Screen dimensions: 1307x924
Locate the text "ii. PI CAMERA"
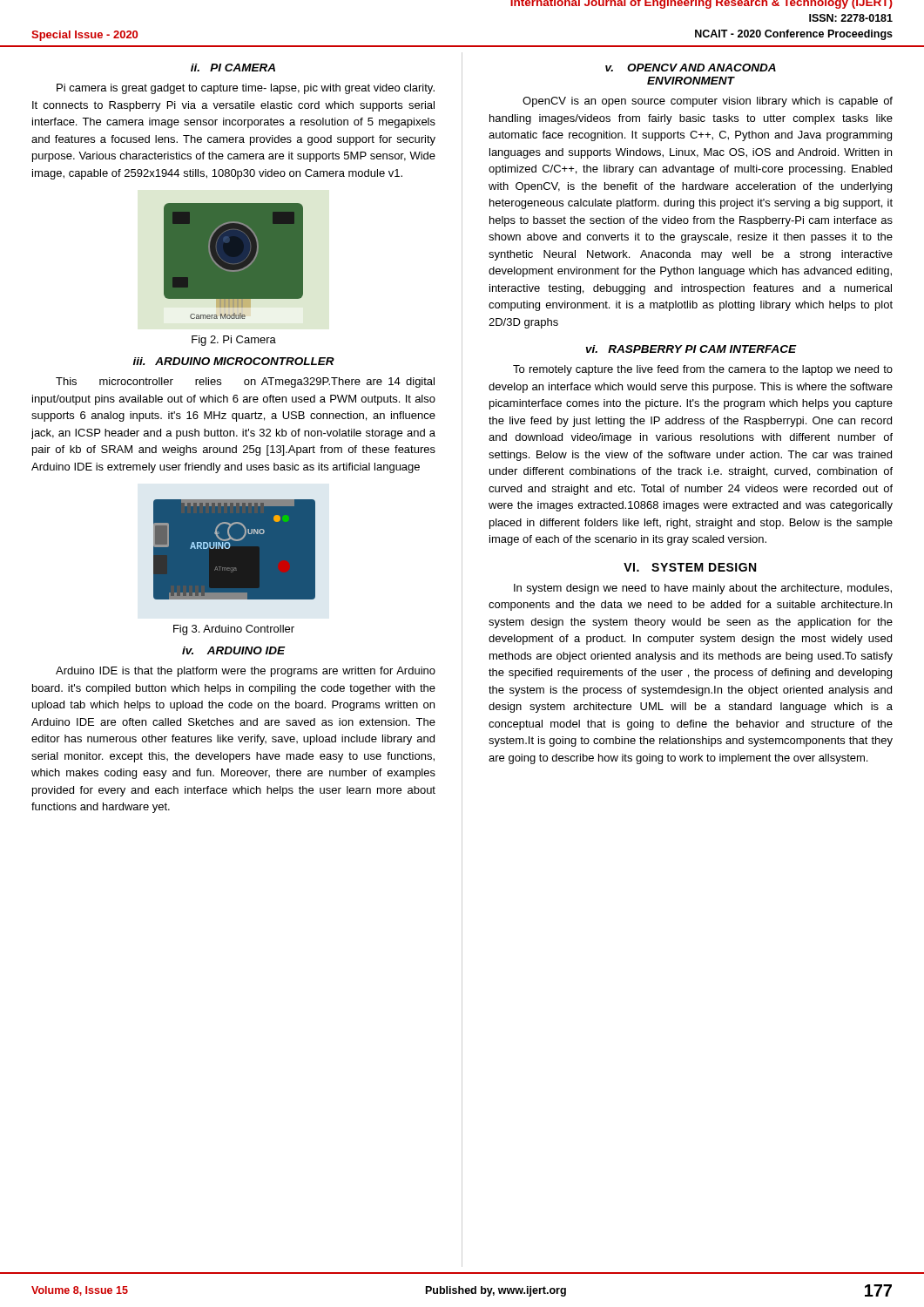pyautogui.click(x=233, y=68)
